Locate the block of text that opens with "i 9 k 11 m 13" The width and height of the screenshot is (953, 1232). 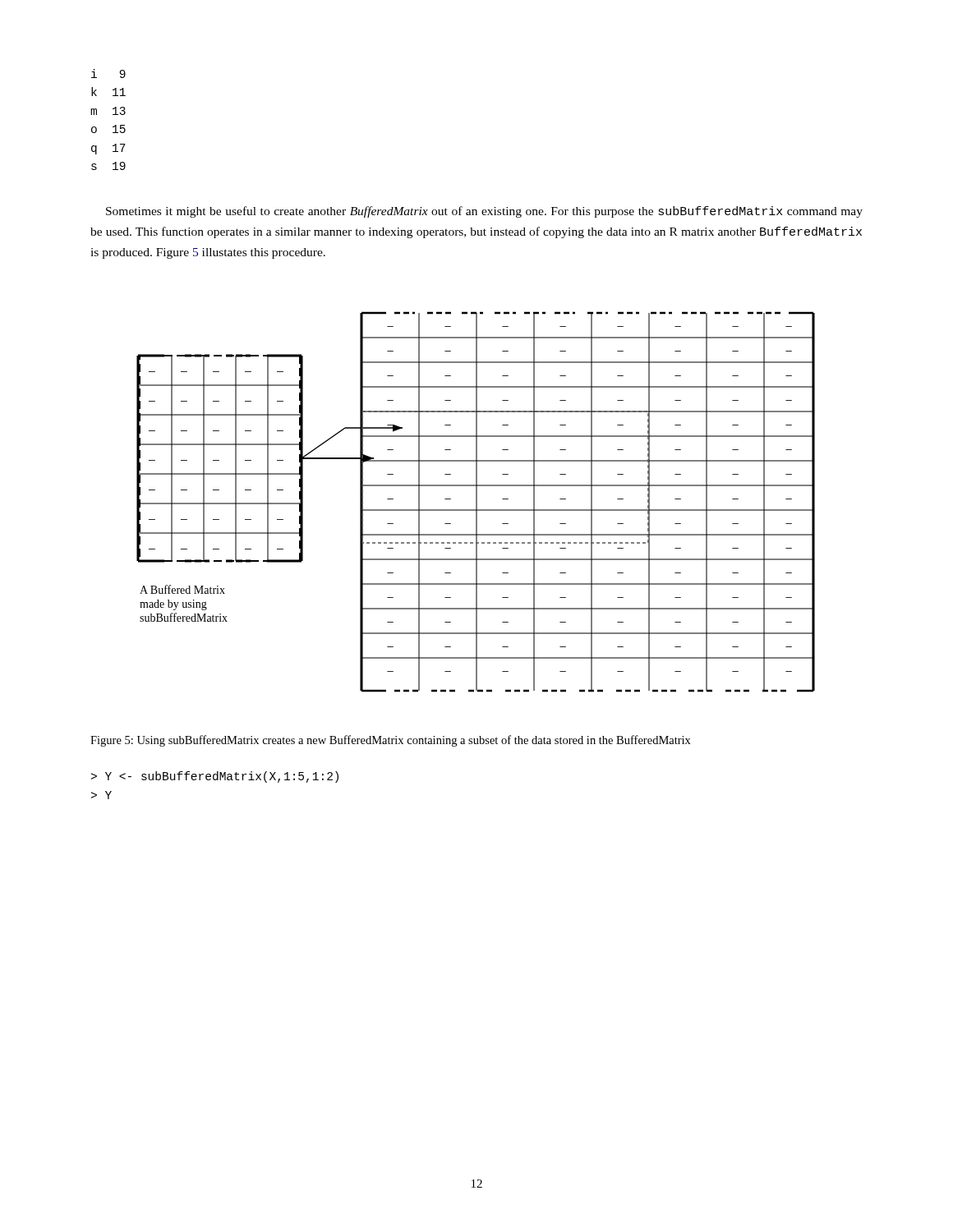[x=108, y=121]
